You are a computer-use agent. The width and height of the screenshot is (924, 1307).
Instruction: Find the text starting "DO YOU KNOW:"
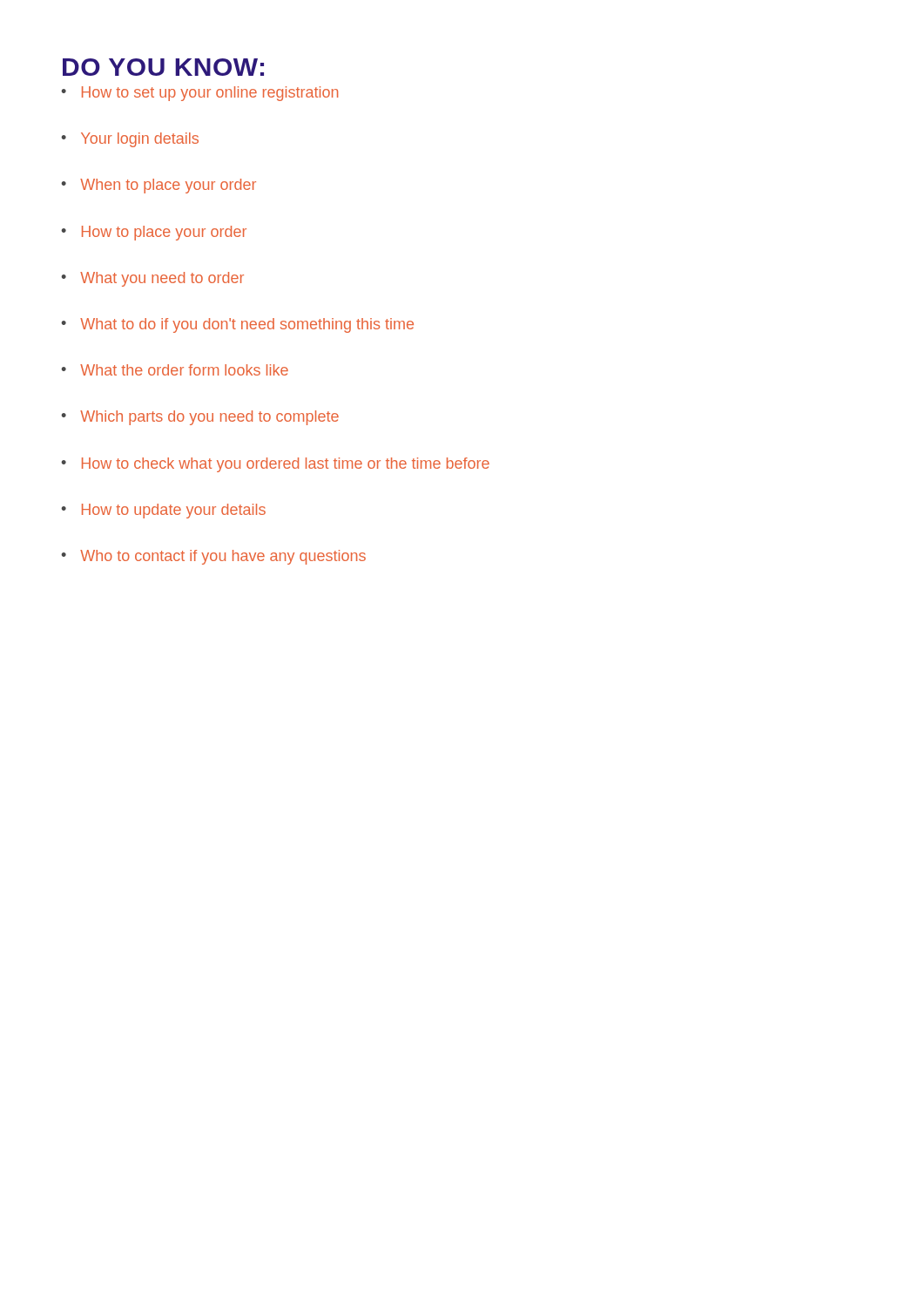[164, 67]
